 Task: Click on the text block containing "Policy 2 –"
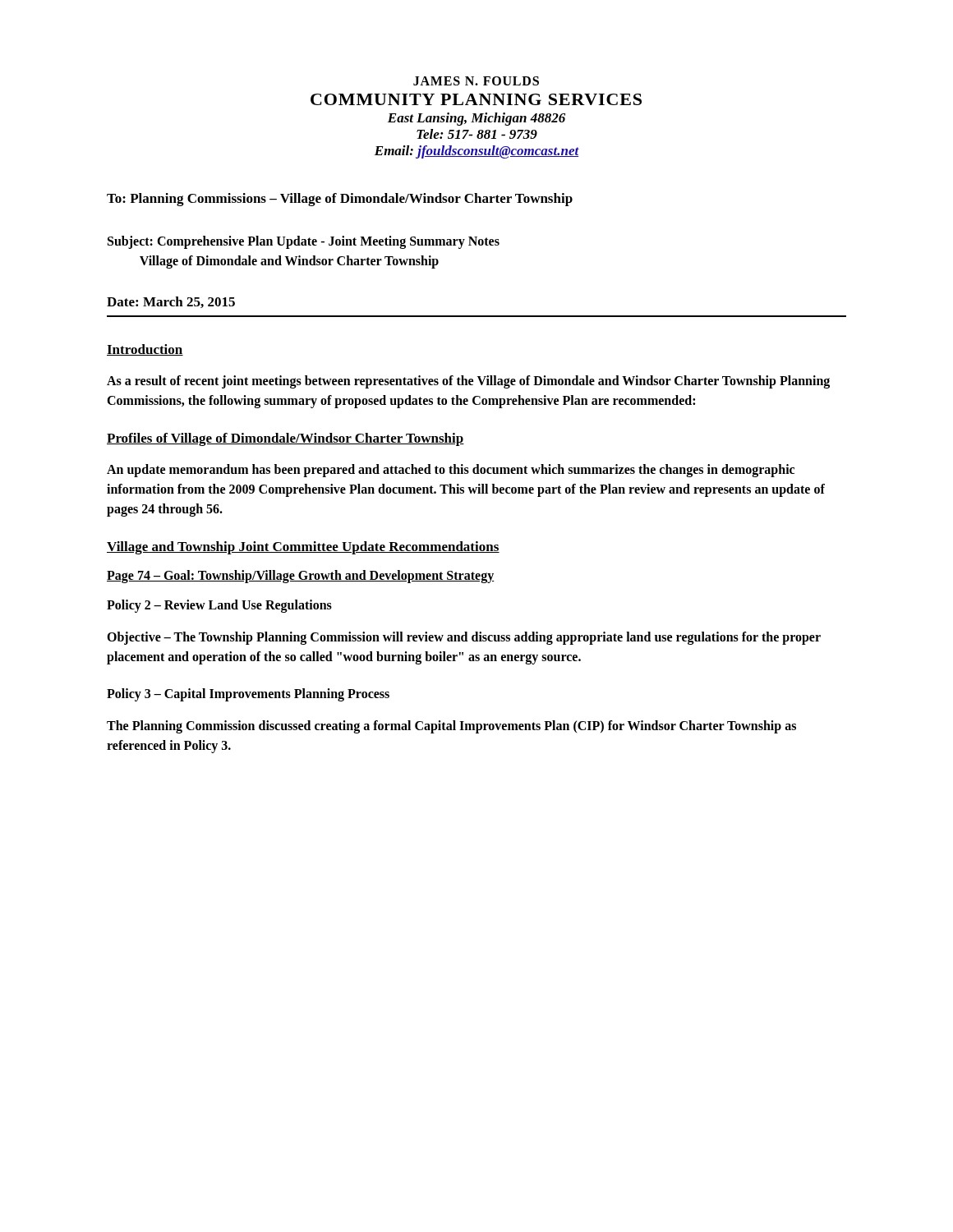(219, 605)
